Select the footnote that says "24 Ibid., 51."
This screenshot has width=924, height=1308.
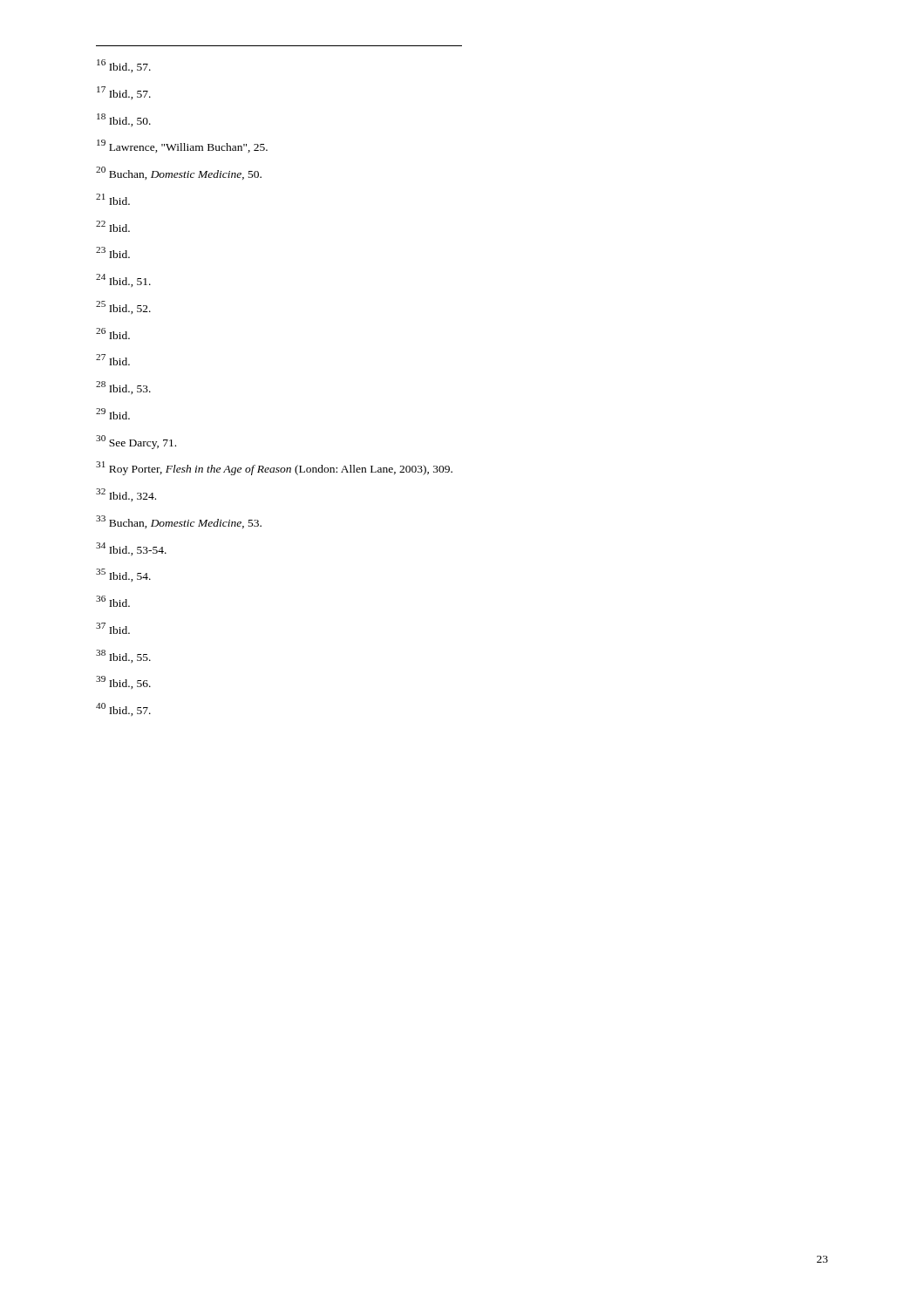[124, 279]
